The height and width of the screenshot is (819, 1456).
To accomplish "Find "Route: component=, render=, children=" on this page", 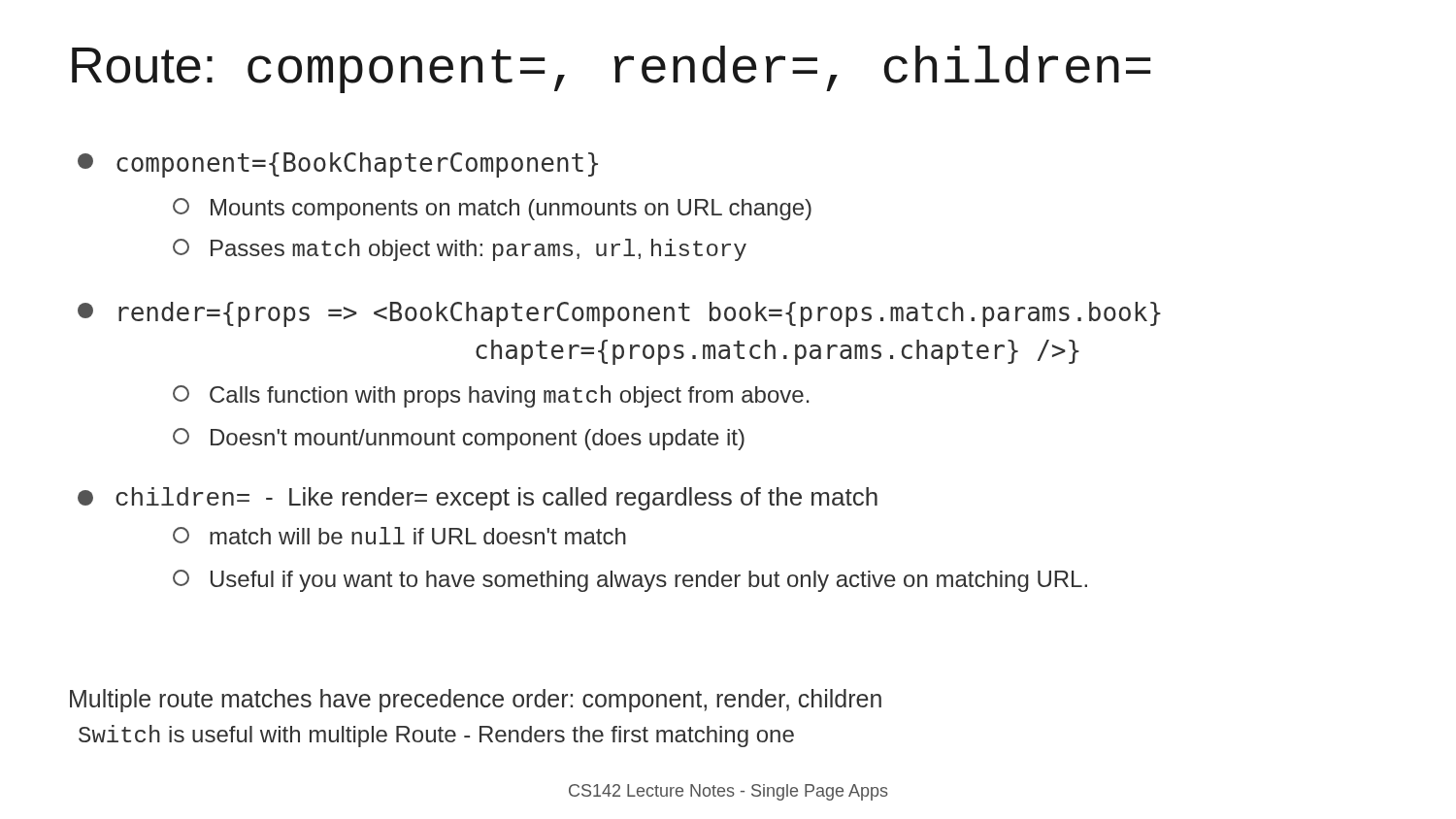I will 611,67.
